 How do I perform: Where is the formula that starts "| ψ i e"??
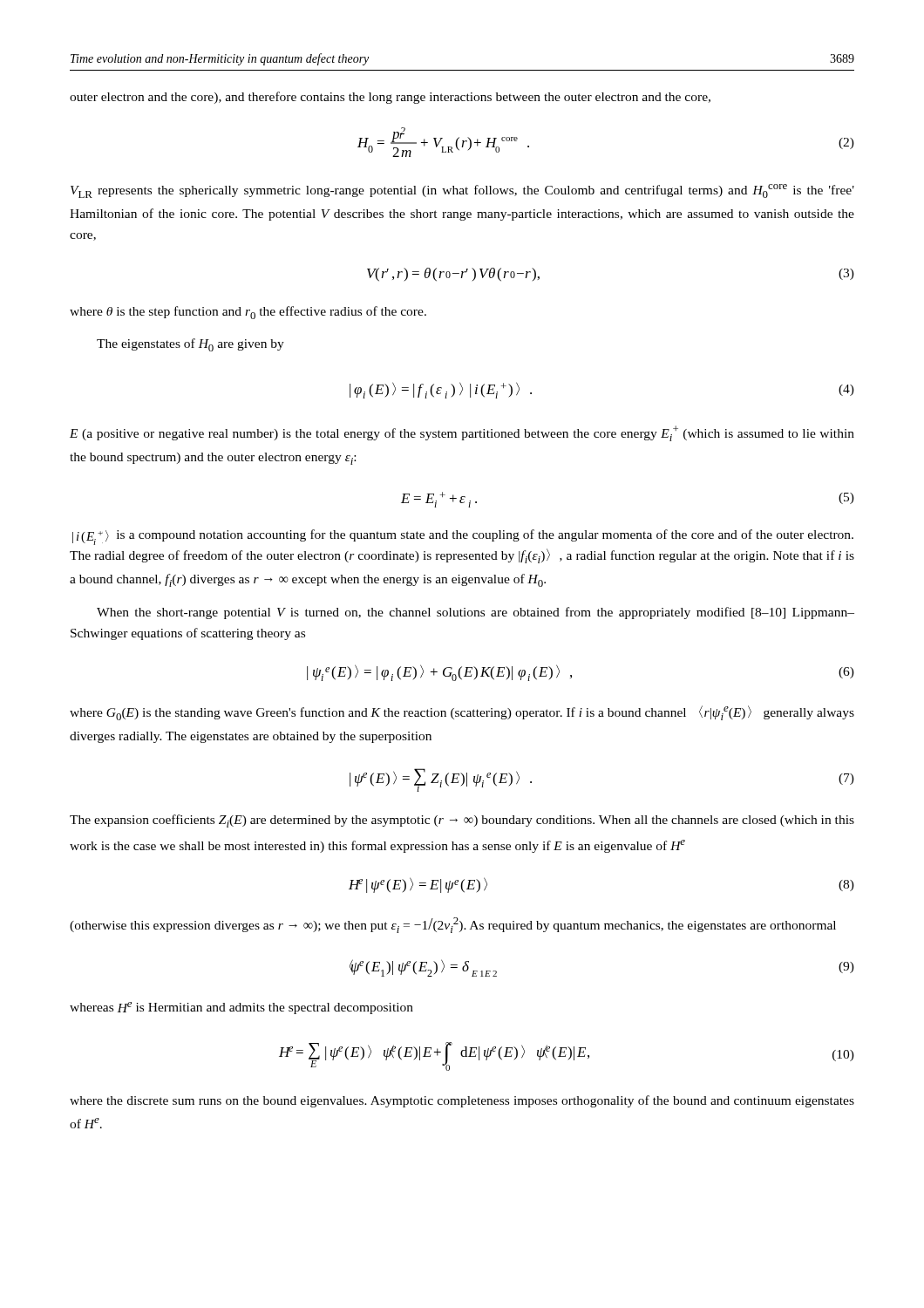point(462,671)
